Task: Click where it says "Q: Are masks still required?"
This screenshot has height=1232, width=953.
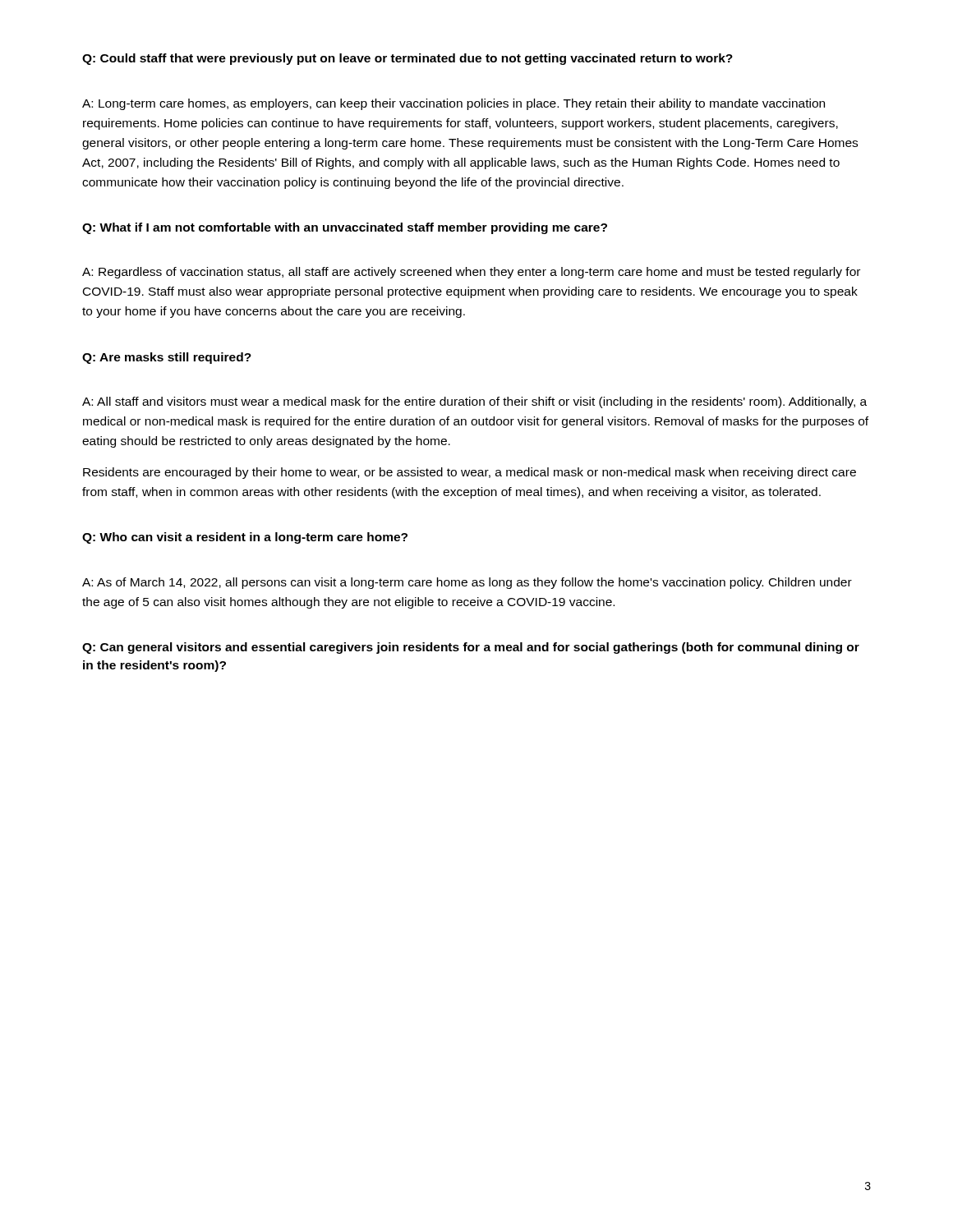Action: point(167,358)
